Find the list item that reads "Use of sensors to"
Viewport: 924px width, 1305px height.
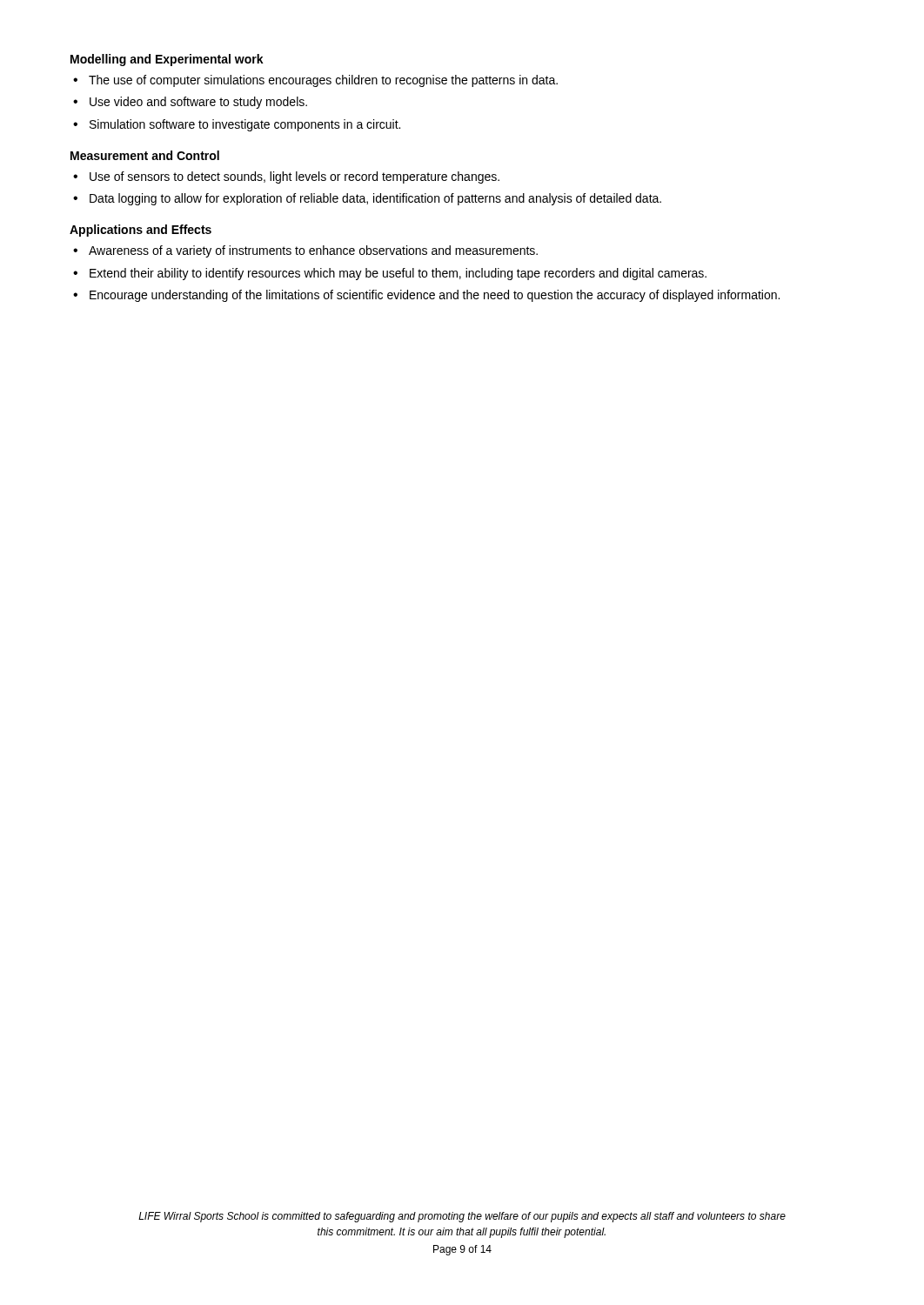click(295, 177)
